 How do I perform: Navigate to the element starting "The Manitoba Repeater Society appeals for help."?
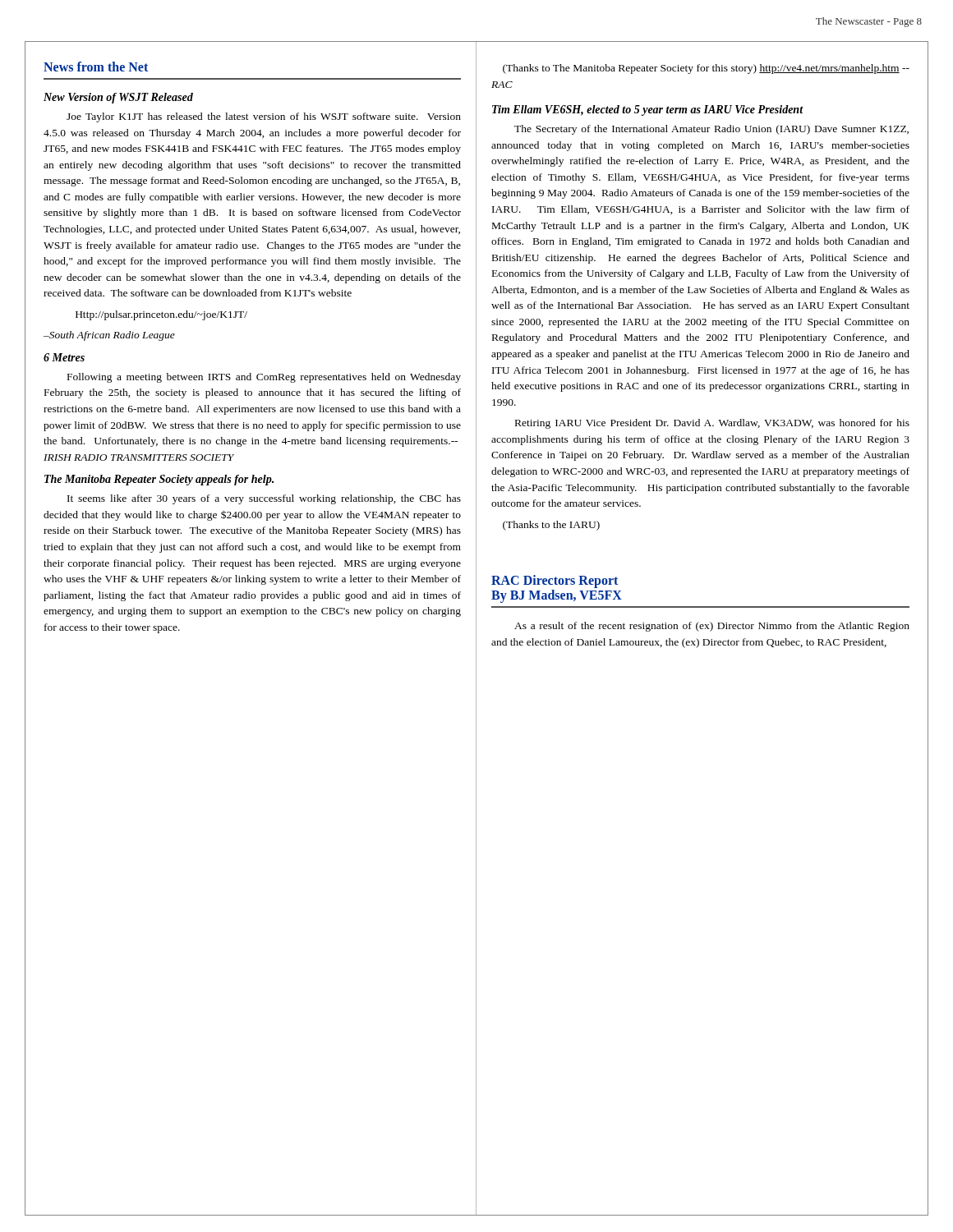[x=252, y=480]
